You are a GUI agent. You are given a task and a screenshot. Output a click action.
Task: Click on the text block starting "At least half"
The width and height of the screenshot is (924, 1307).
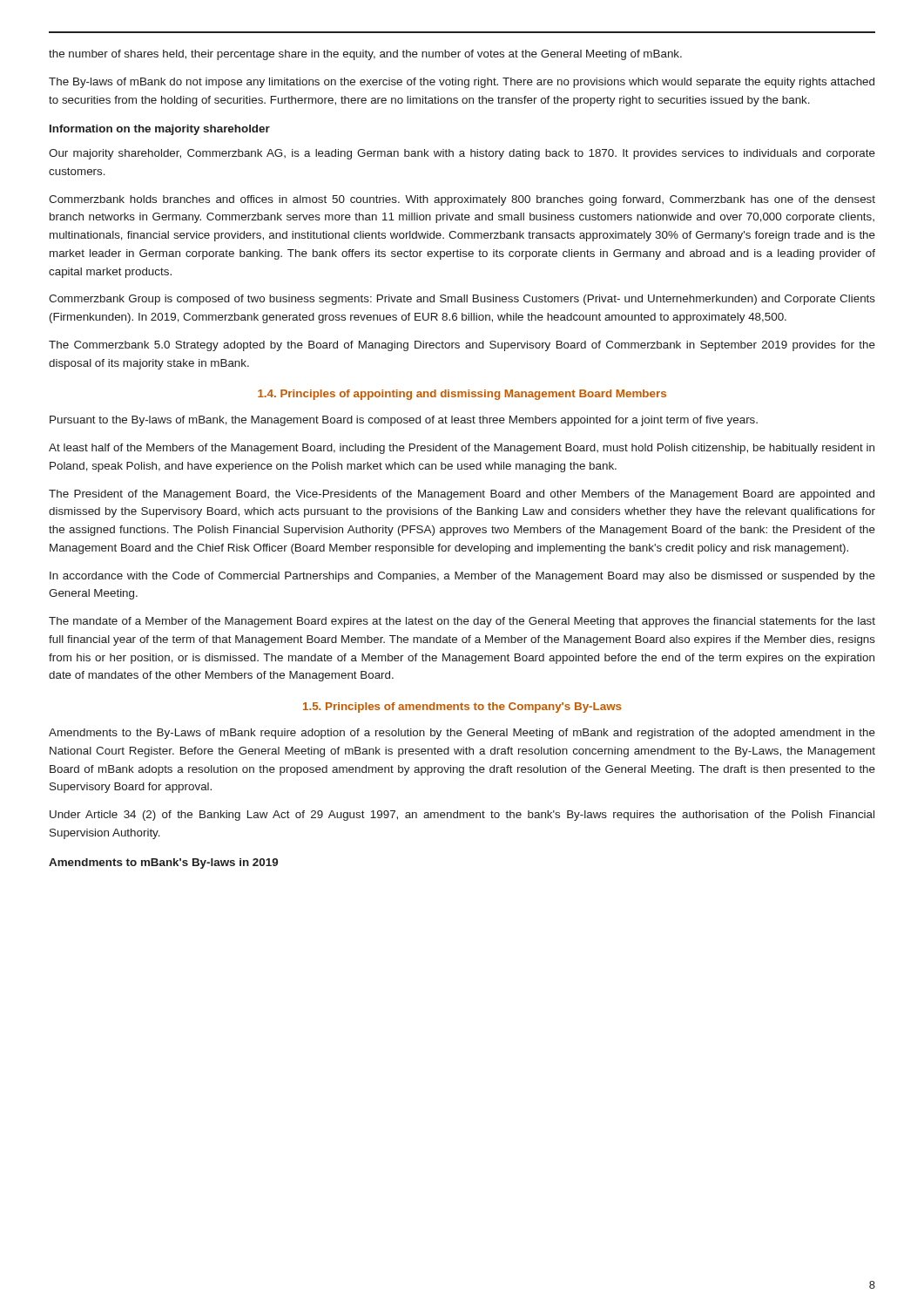[x=462, y=456]
